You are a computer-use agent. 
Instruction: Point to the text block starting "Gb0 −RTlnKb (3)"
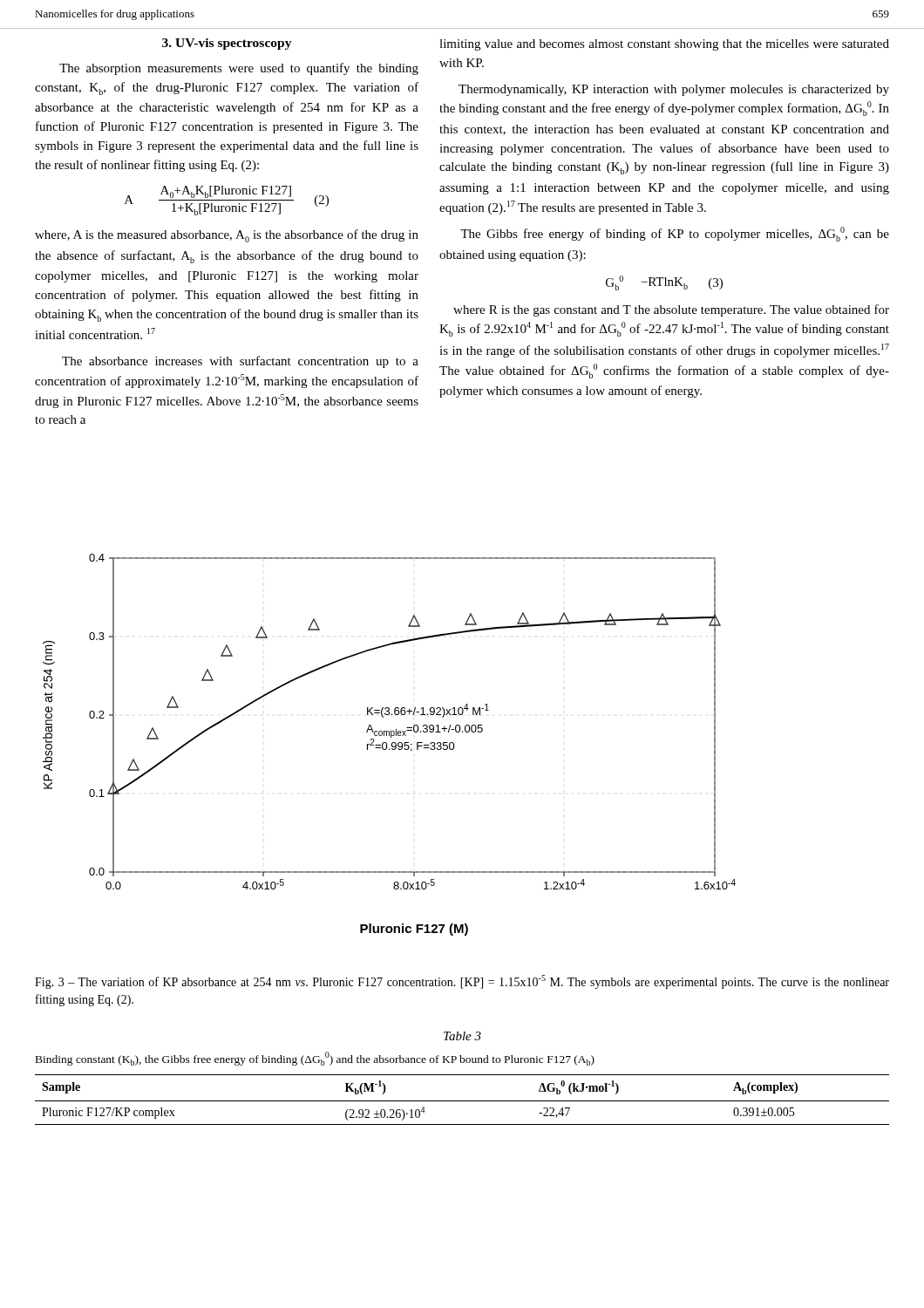[664, 283]
